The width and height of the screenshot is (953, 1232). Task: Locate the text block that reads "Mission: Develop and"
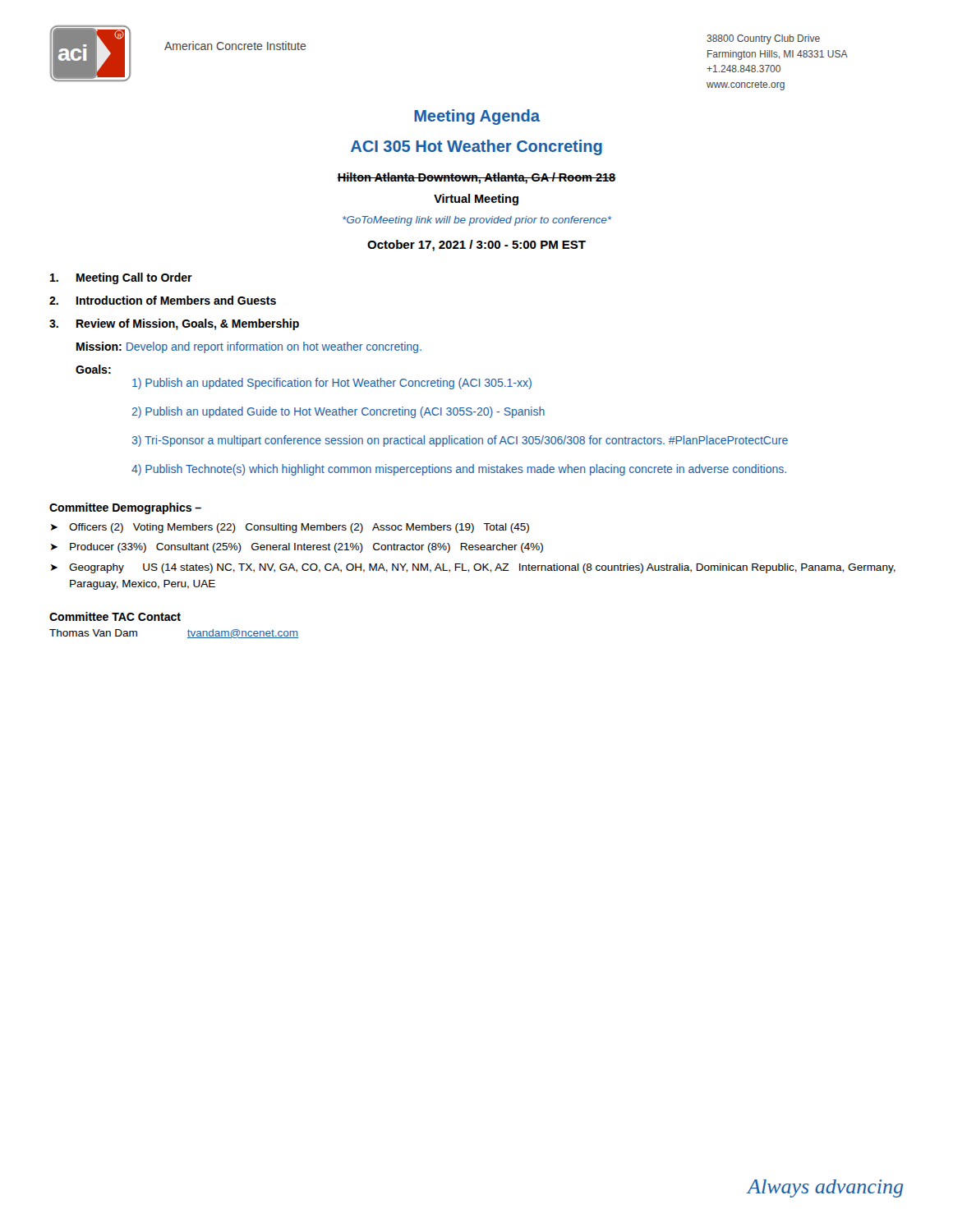tap(249, 347)
